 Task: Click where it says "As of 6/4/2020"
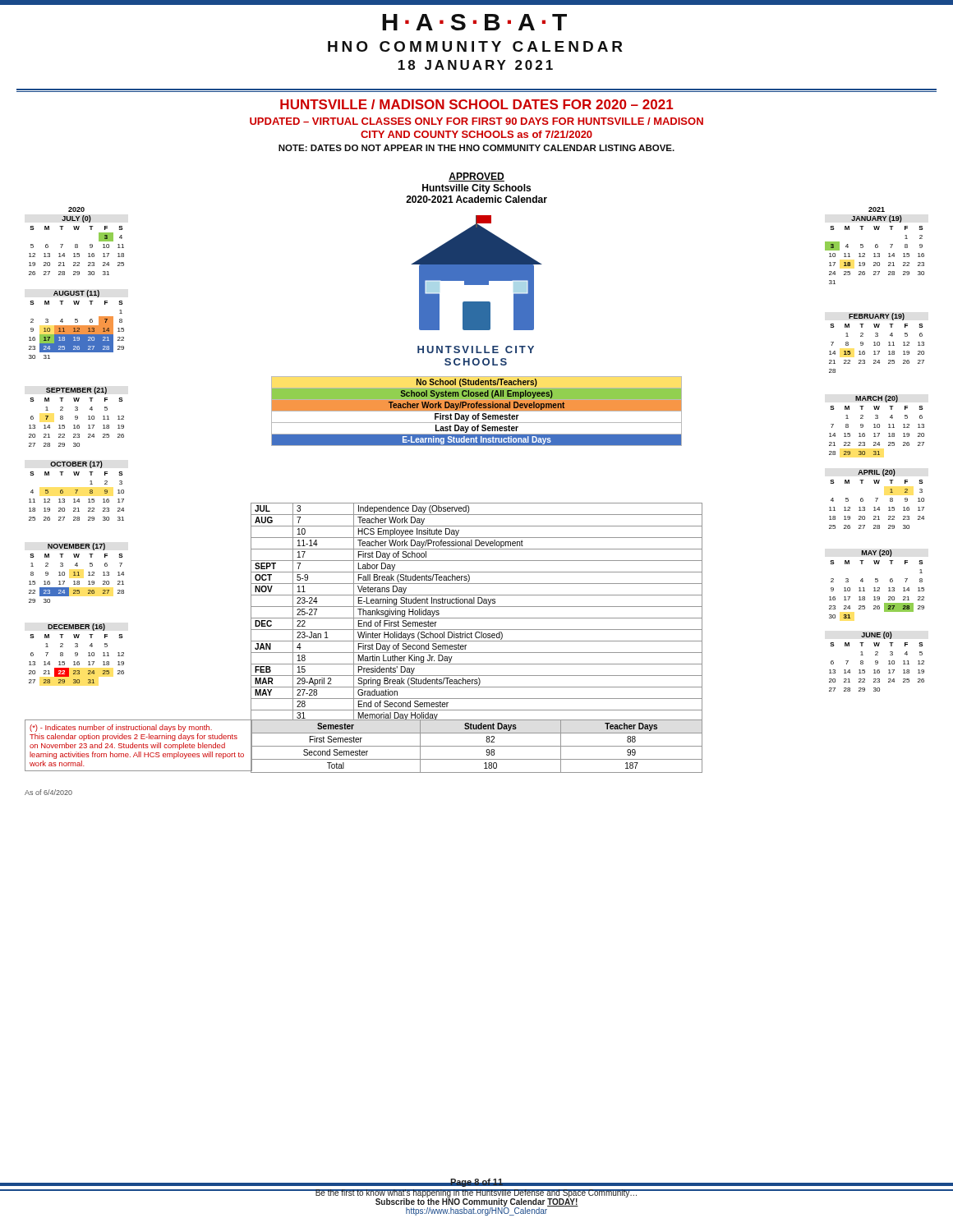(x=49, y=793)
